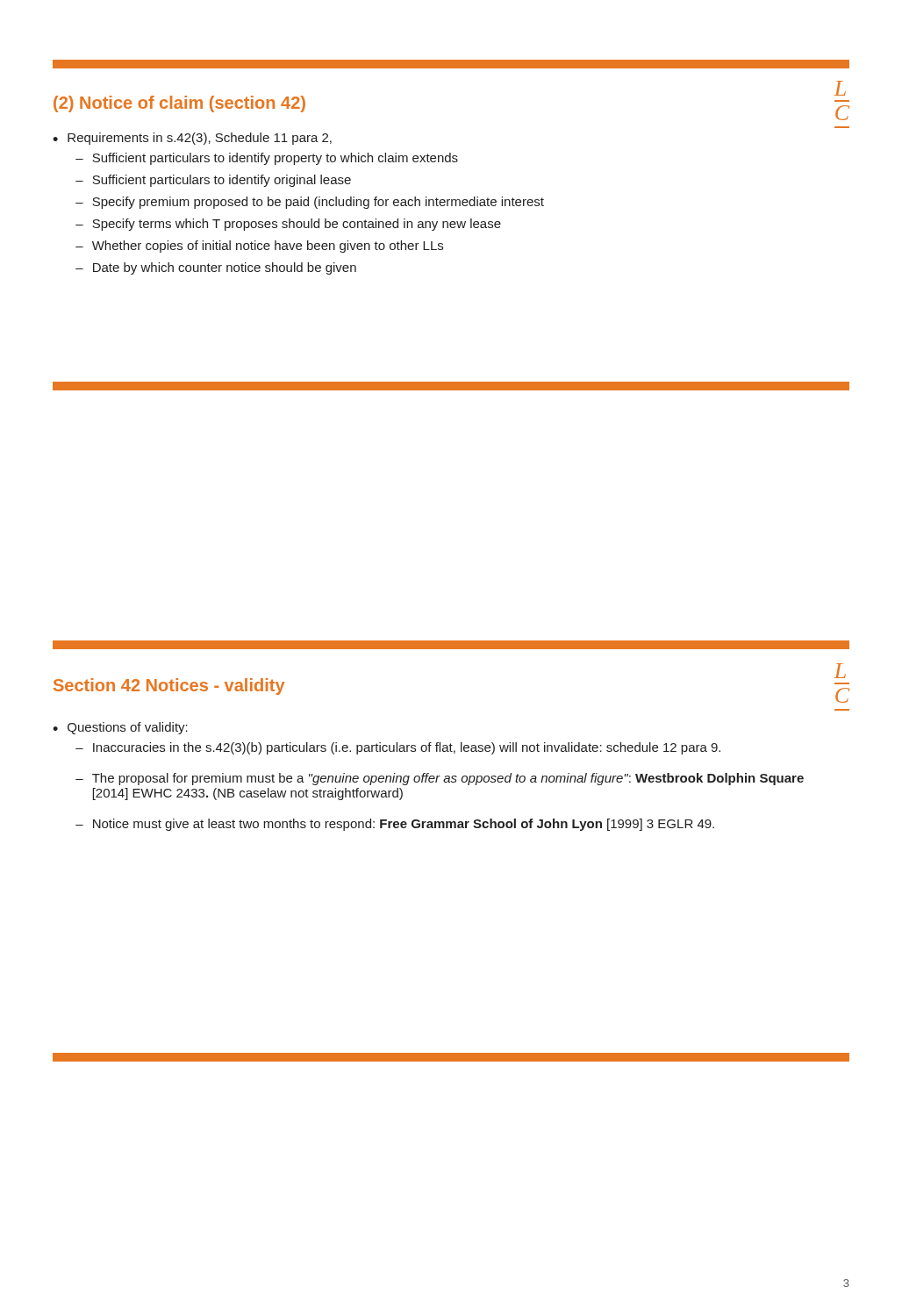Find the list item that says "– Specify premium proposed to"
Image resolution: width=902 pixels, height=1316 pixels.
310,201
